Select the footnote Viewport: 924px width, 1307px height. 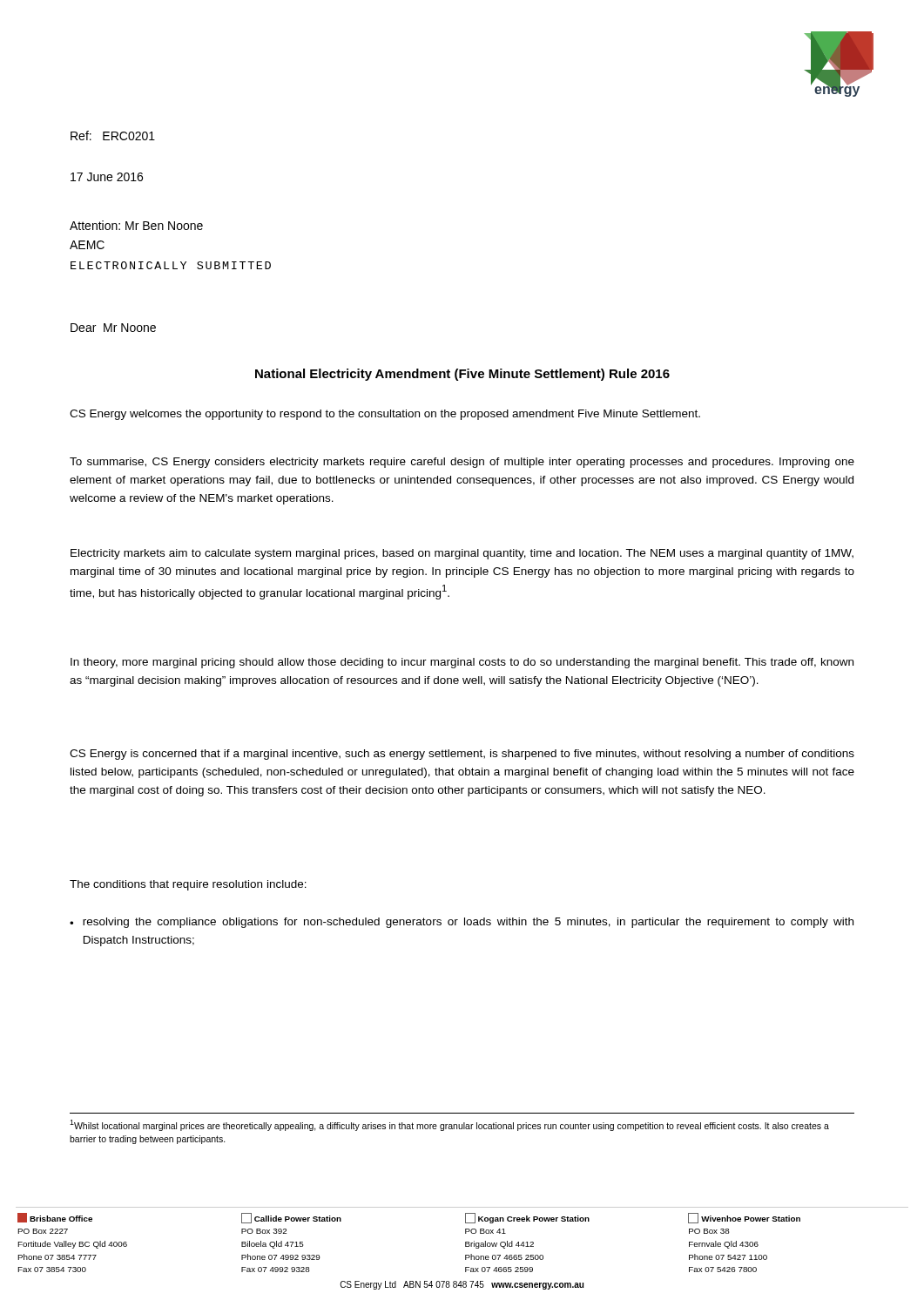tap(449, 1131)
